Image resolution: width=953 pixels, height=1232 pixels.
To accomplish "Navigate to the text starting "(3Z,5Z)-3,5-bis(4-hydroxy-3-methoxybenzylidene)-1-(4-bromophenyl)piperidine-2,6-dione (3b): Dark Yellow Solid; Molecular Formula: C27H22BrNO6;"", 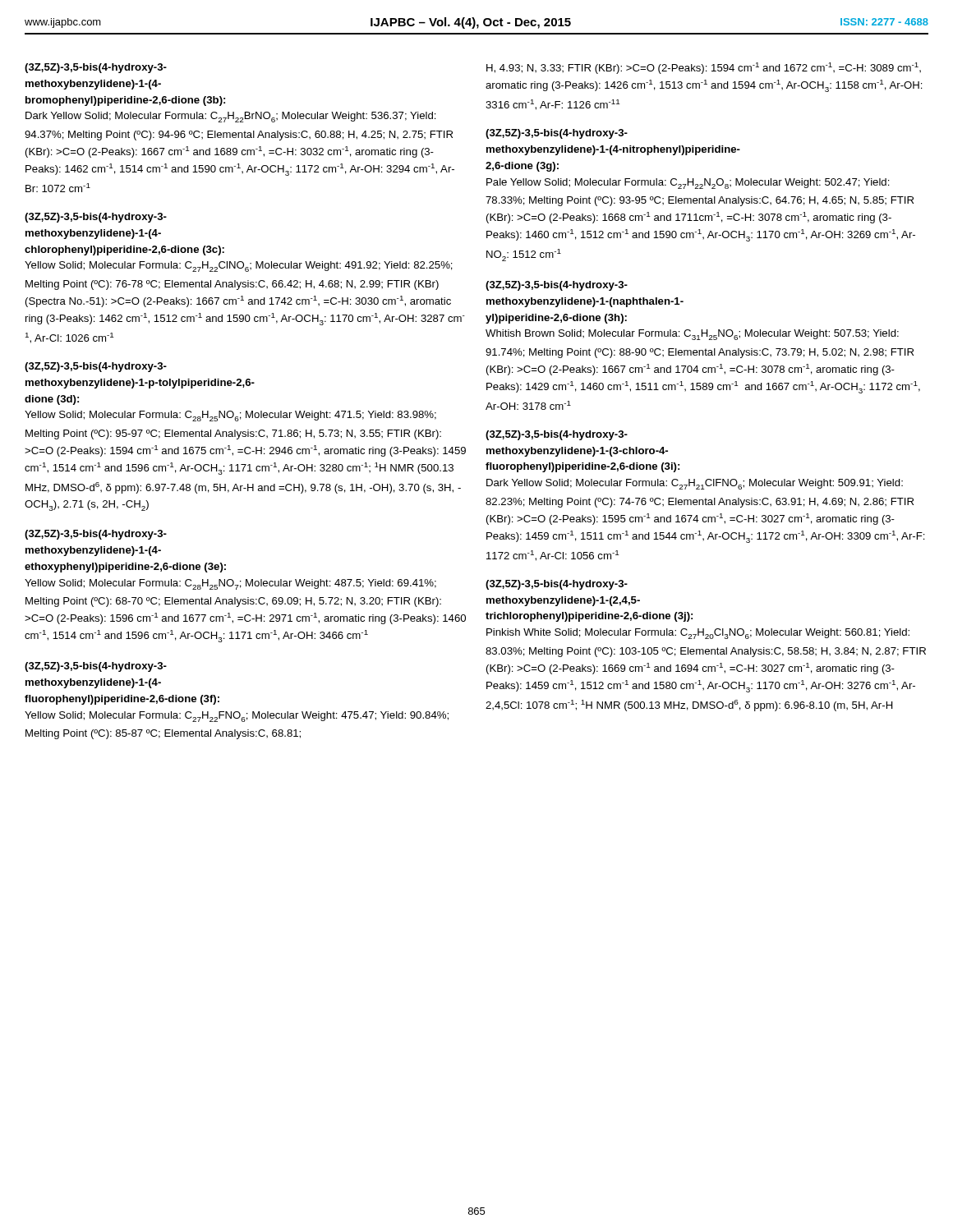I will (240, 128).
